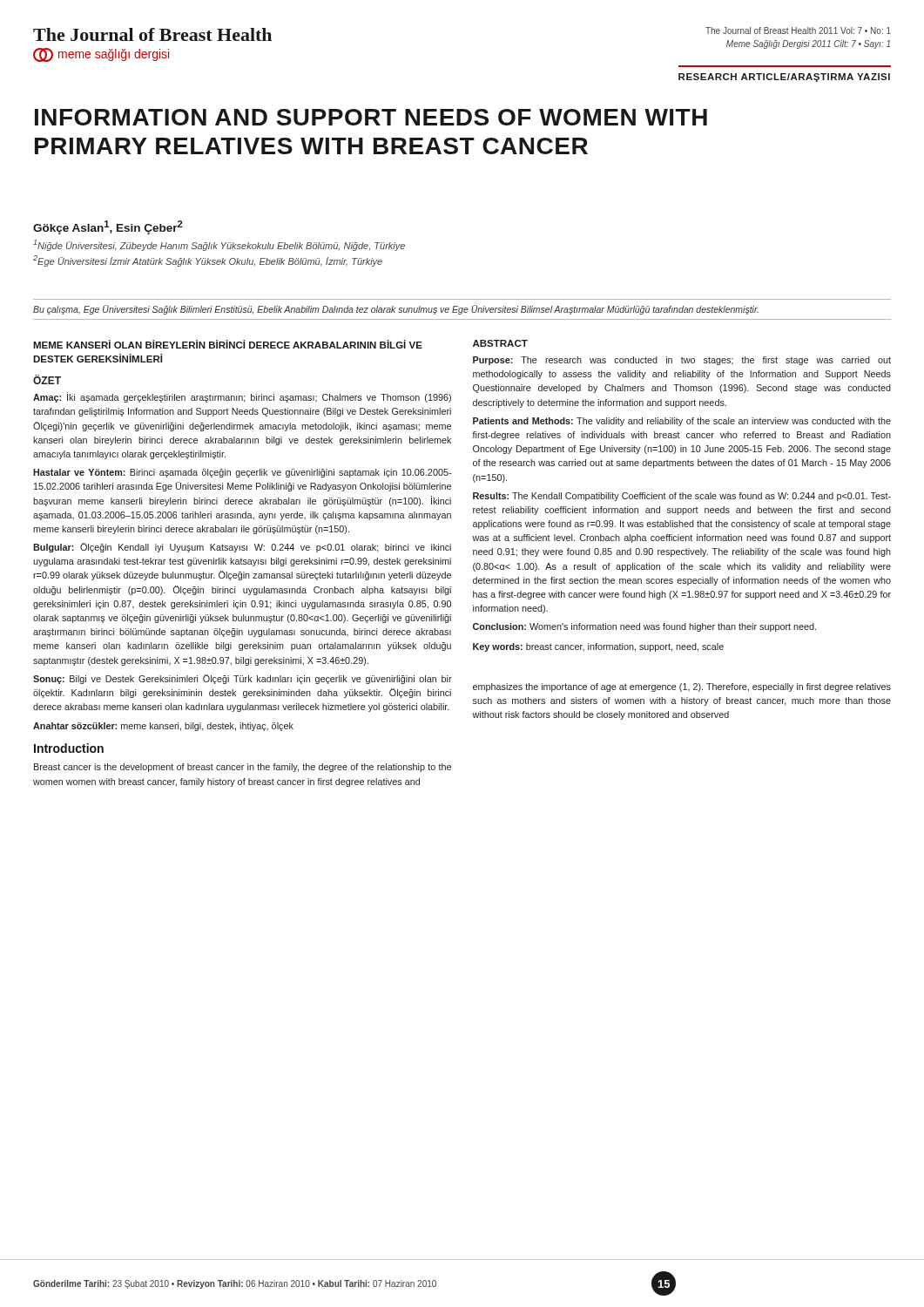Click on the text block with the text "Hastalar ve Yöntem: Birinci aşamada ölçeğin geçerlik"
This screenshot has height=1307, width=924.
click(x=242, y=501)
